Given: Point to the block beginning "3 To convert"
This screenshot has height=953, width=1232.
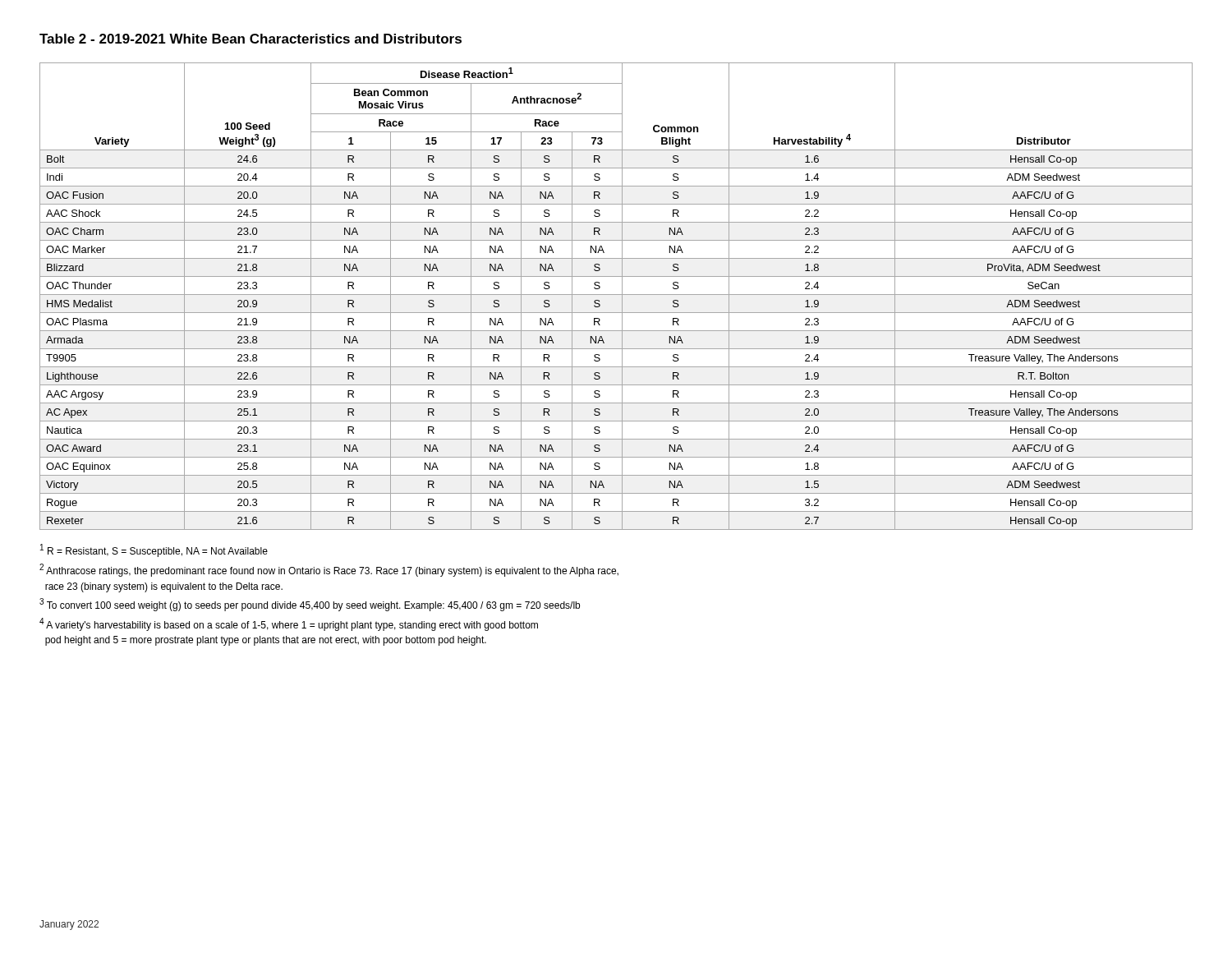Looking at the screenshot, I should coord(310,604).
